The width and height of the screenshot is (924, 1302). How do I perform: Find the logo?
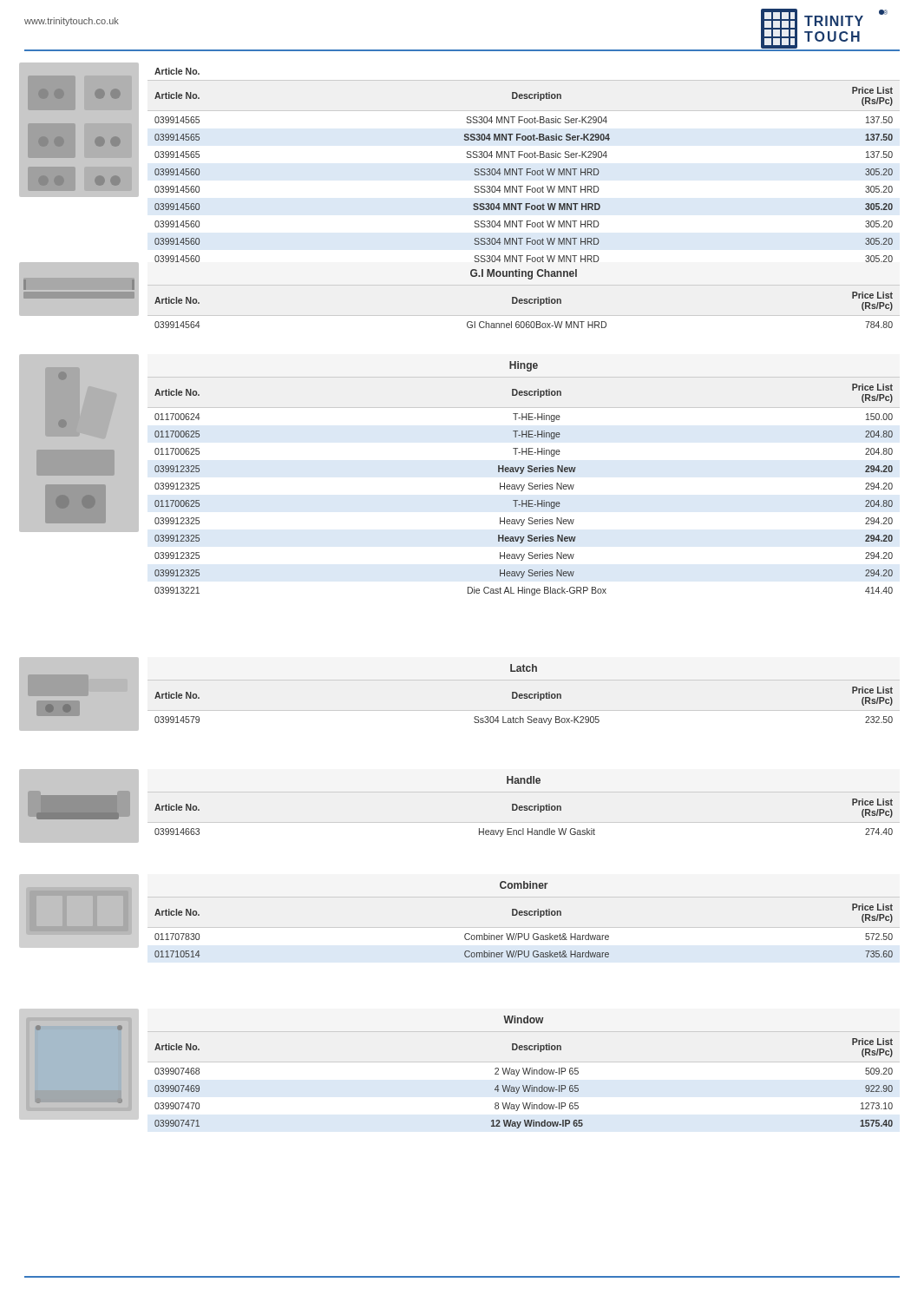pos(830,30)
